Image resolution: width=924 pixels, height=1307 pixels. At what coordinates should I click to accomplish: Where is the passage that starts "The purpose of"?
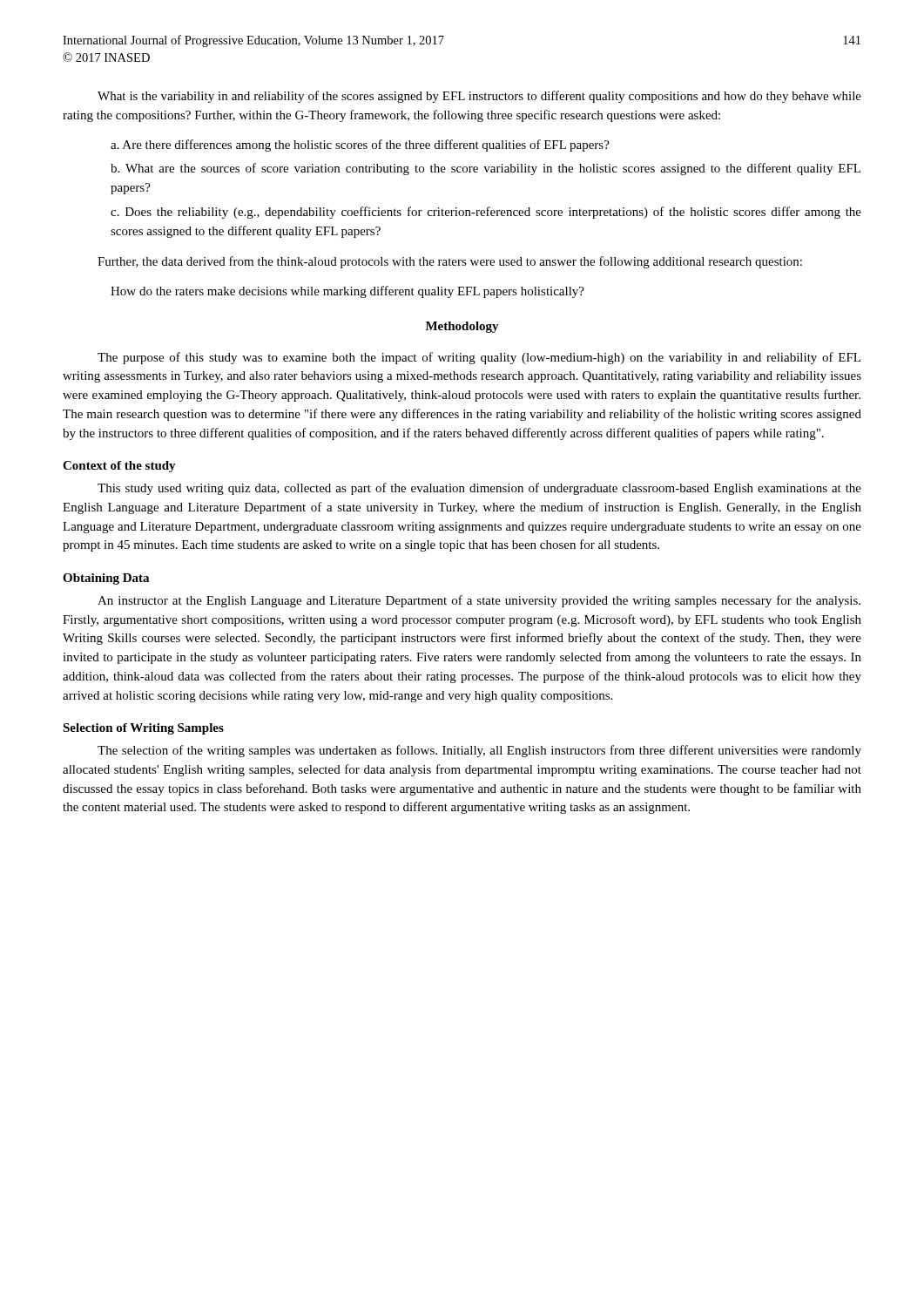(x=462, y=395)
